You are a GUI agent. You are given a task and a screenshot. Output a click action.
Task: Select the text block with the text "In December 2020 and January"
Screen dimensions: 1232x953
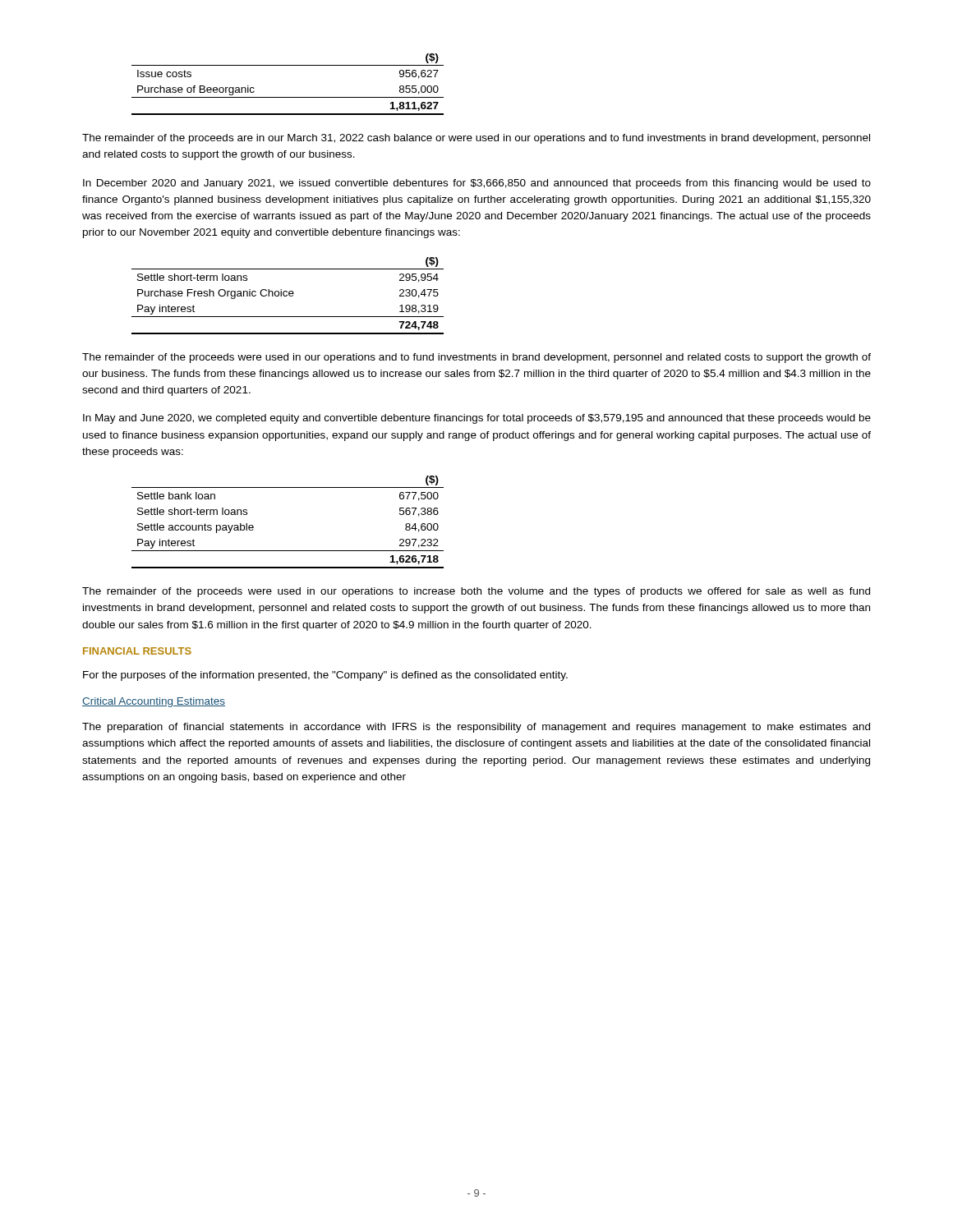point(476,208)
